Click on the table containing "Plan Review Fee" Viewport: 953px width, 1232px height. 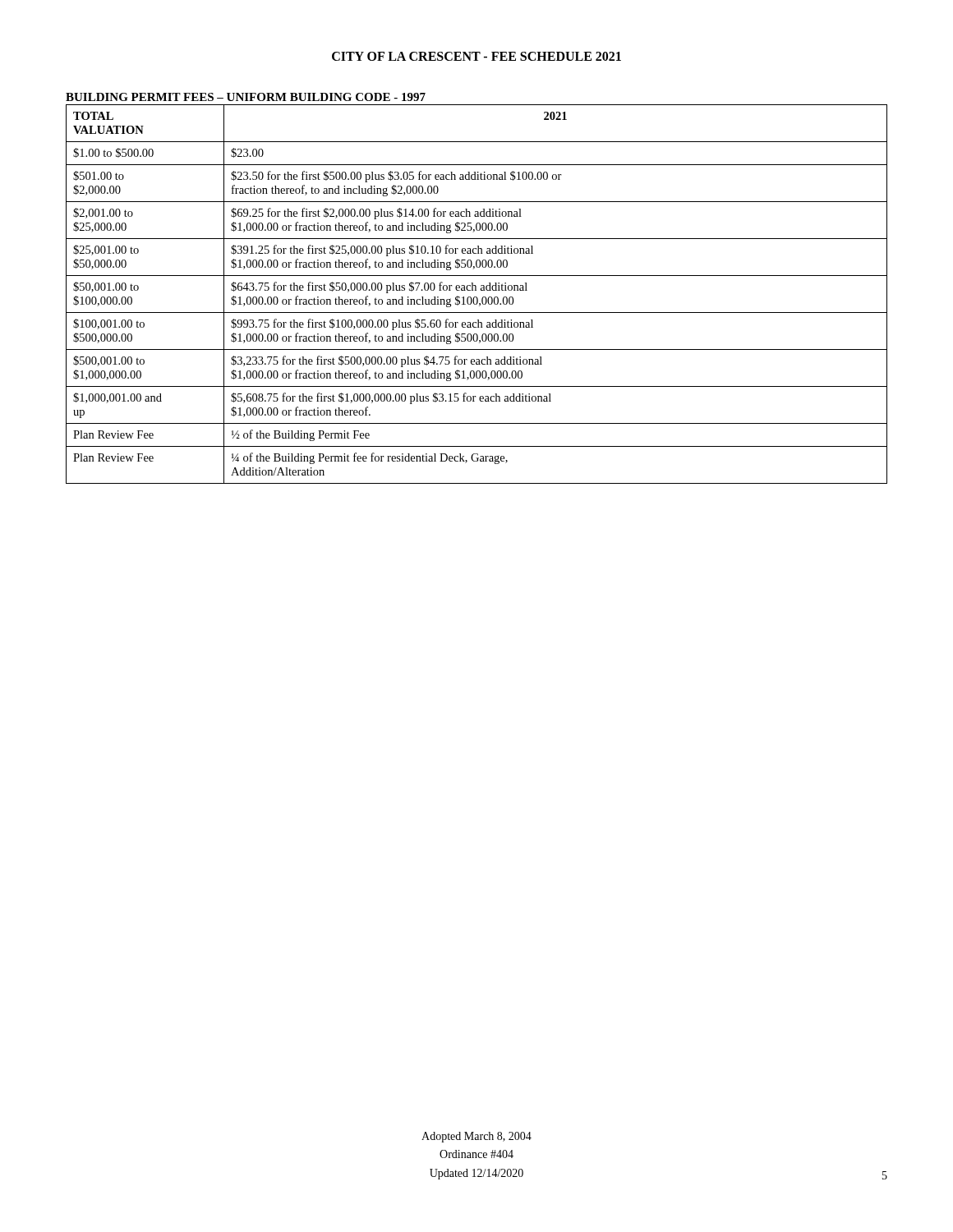pos(476,294)
